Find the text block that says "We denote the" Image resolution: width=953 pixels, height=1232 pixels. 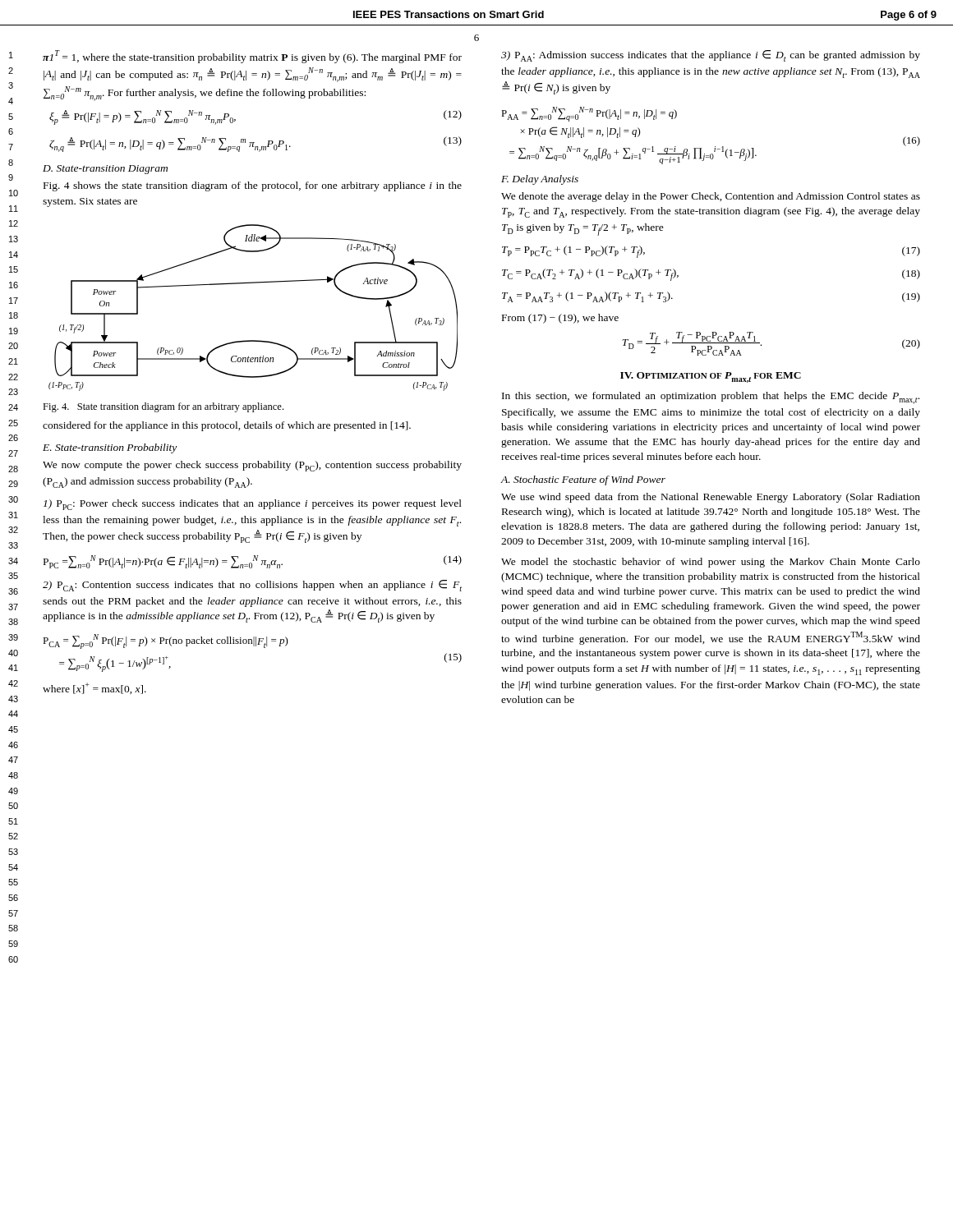(711, 213)
